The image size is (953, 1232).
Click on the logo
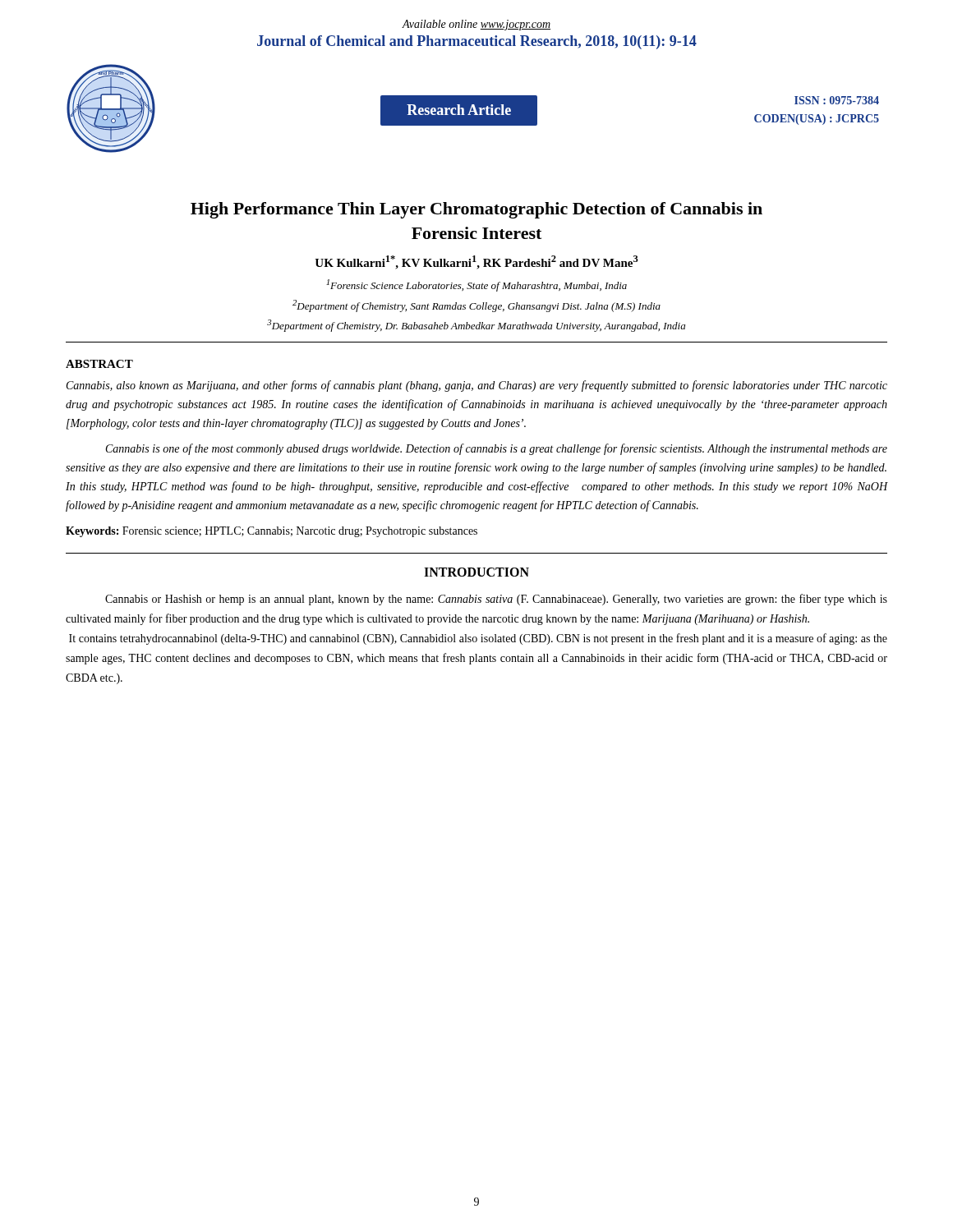tap(115, 110)
